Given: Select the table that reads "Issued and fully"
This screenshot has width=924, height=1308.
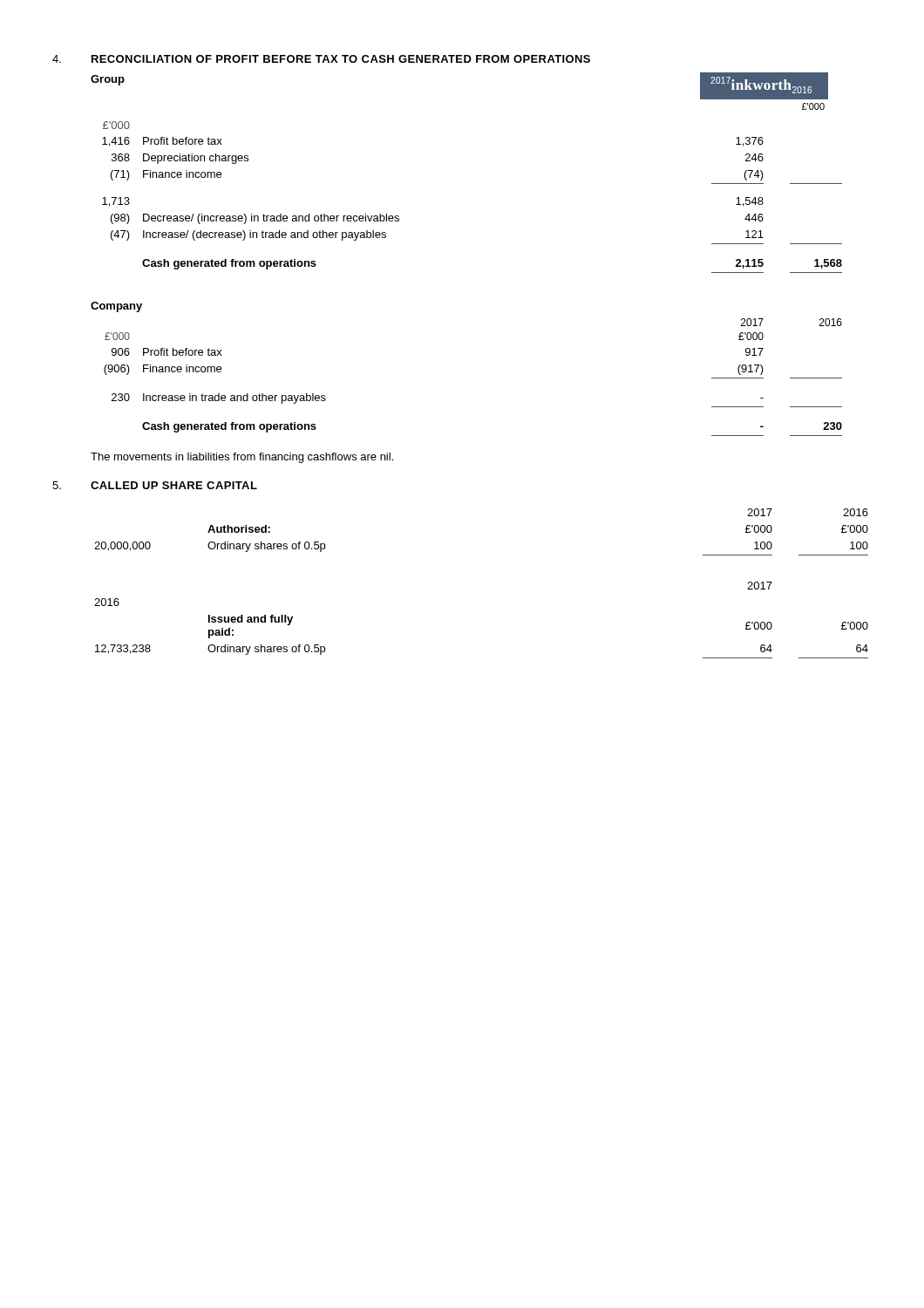Looking at the screenshot, I should pyautogui.click(x=481, y=618).
